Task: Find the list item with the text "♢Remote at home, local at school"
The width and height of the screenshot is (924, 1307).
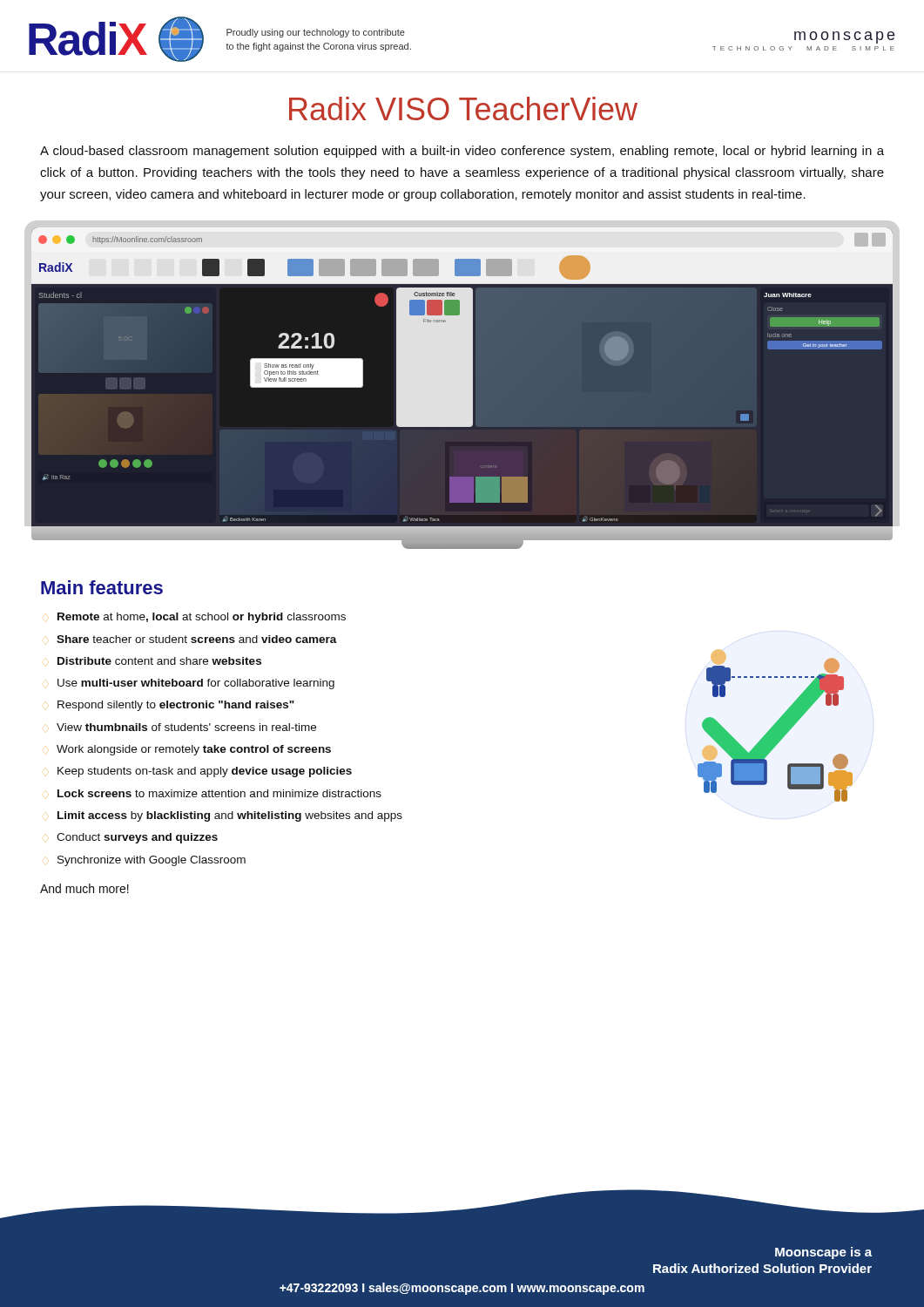Action: [193, 618]
